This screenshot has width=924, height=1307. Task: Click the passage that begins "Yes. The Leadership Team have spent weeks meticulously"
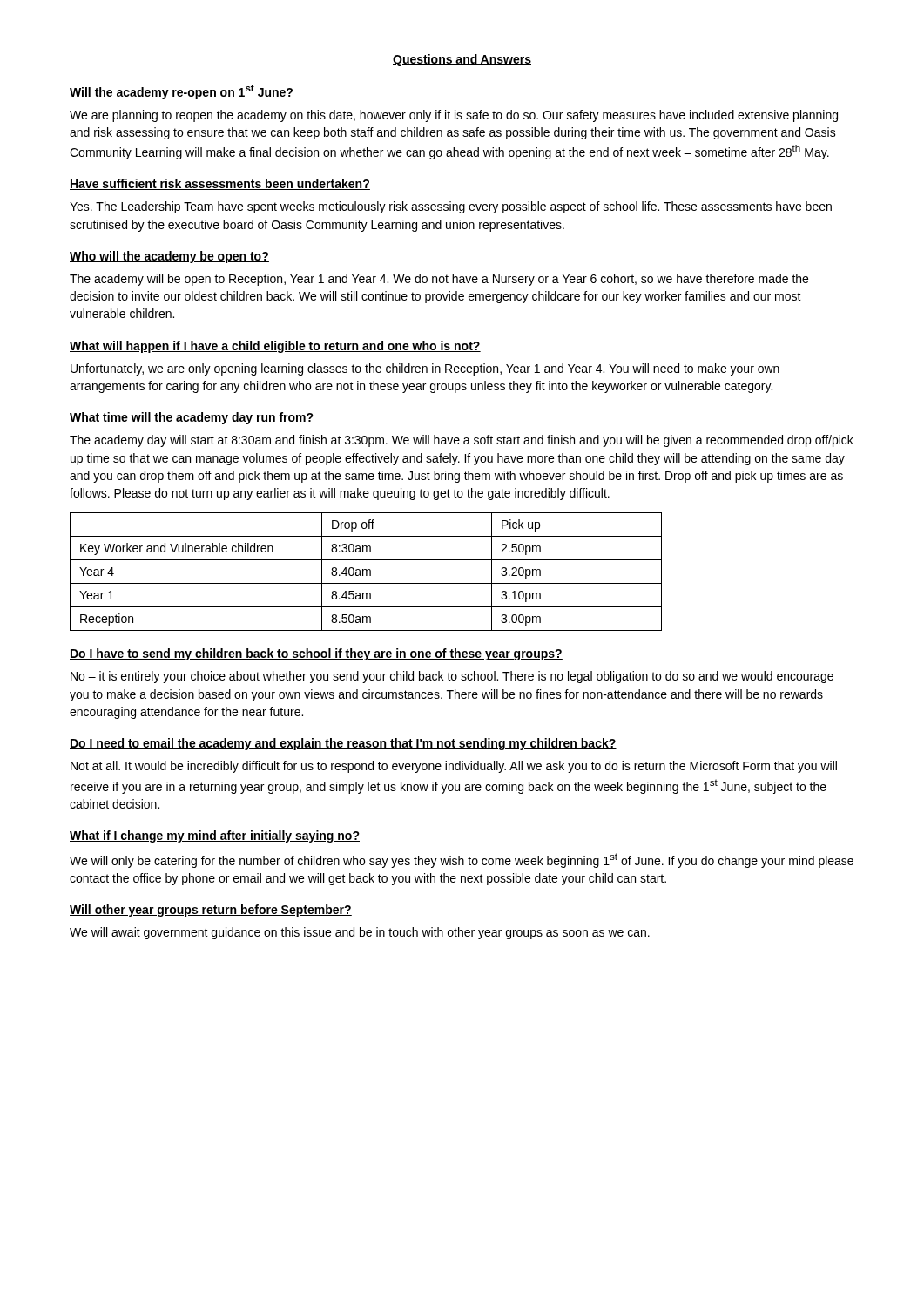coord(451,216)
